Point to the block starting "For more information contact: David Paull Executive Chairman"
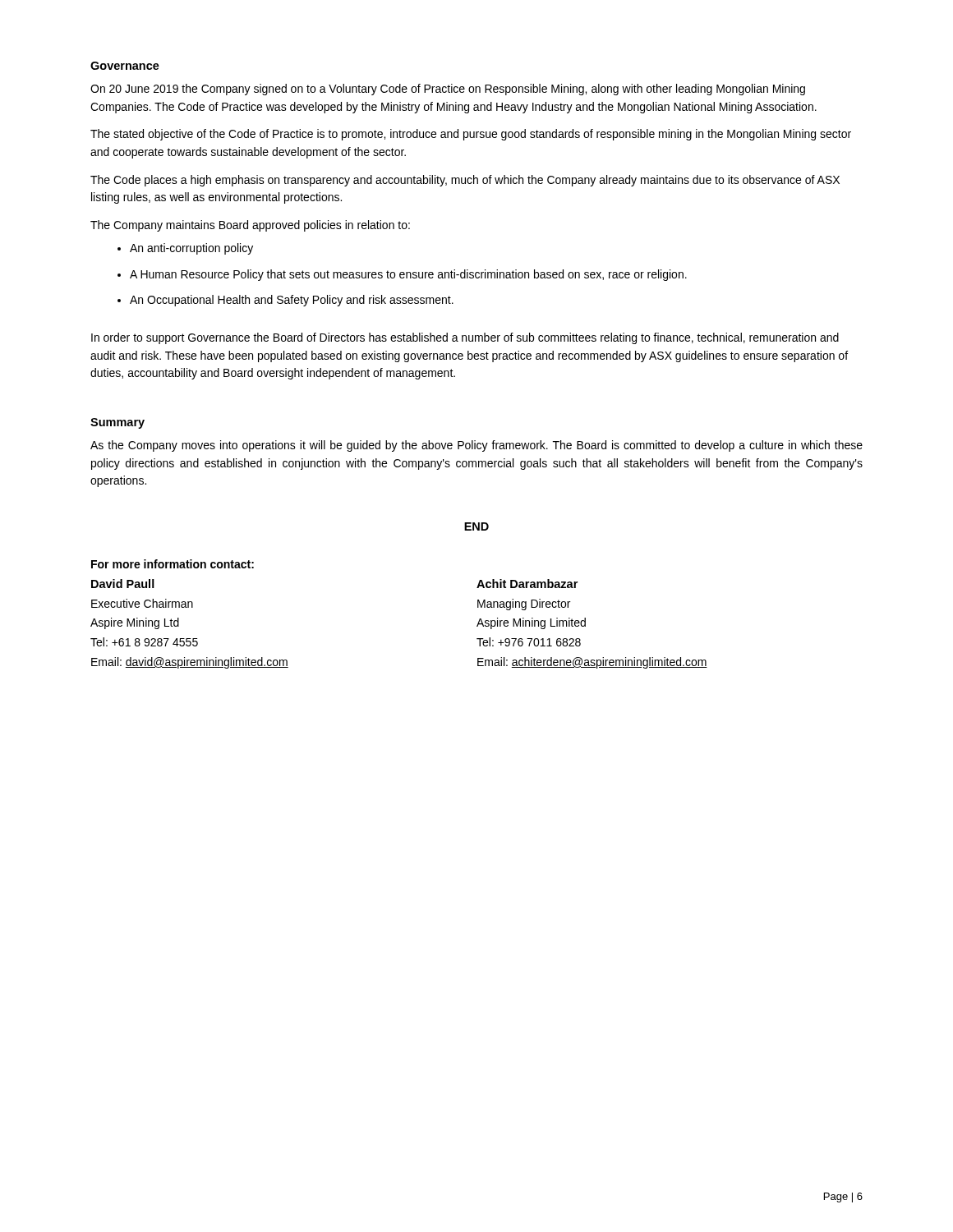This screenshot has height=1232, width=953. [476, 615]
